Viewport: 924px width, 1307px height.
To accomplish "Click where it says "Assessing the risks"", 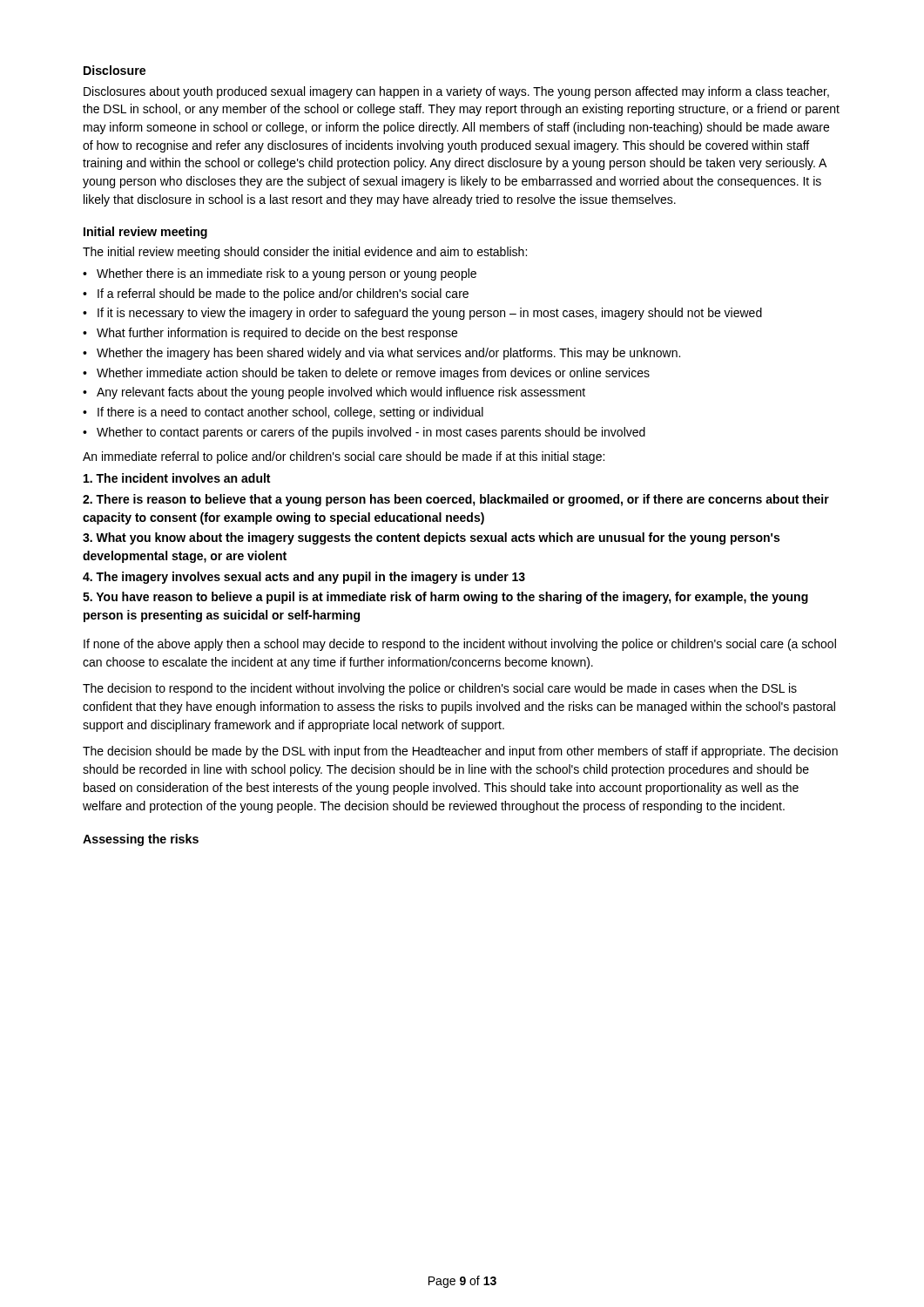I will [141, 839].
